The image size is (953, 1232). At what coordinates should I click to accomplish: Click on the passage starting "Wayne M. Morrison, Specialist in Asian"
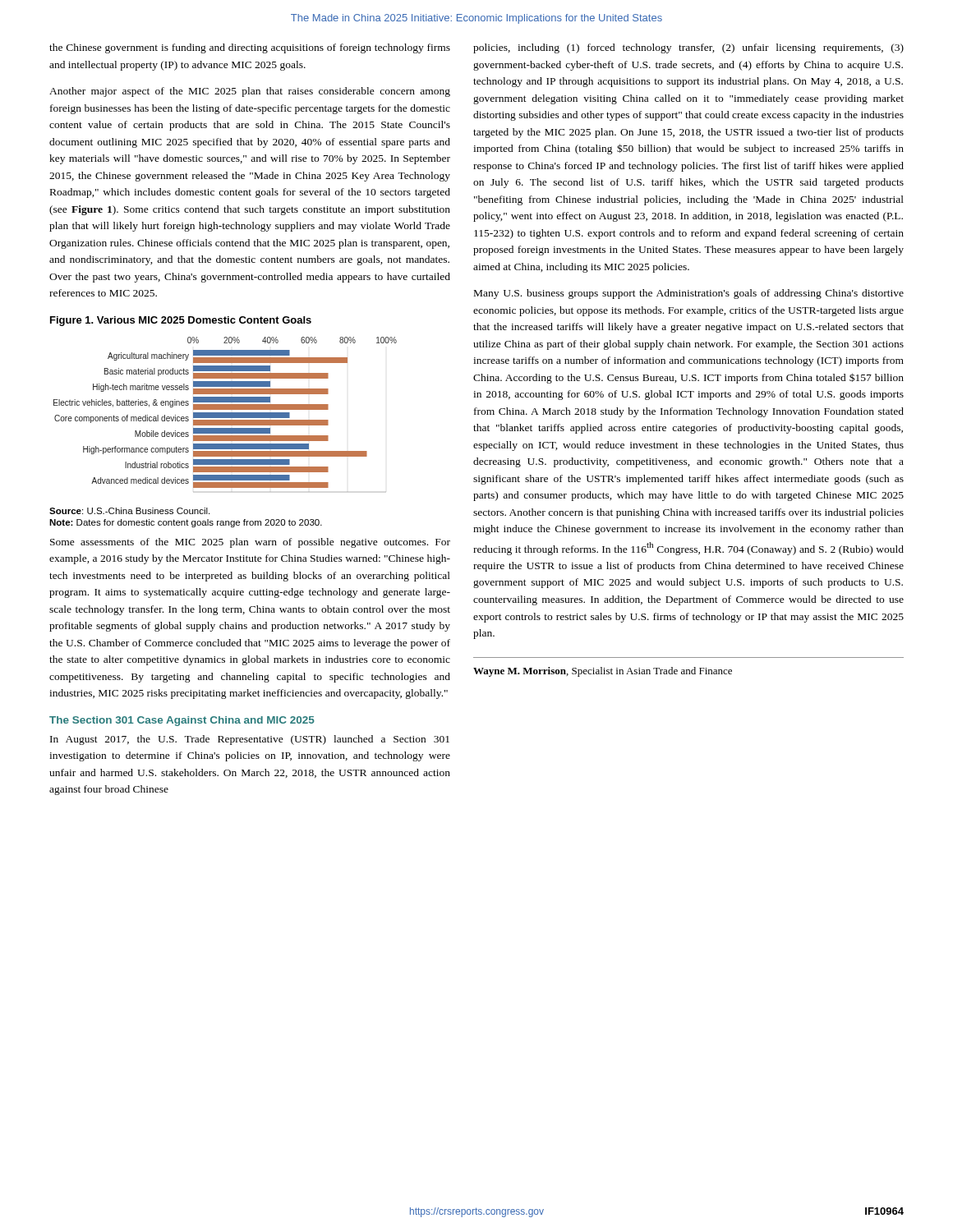[x=603, y=670]
